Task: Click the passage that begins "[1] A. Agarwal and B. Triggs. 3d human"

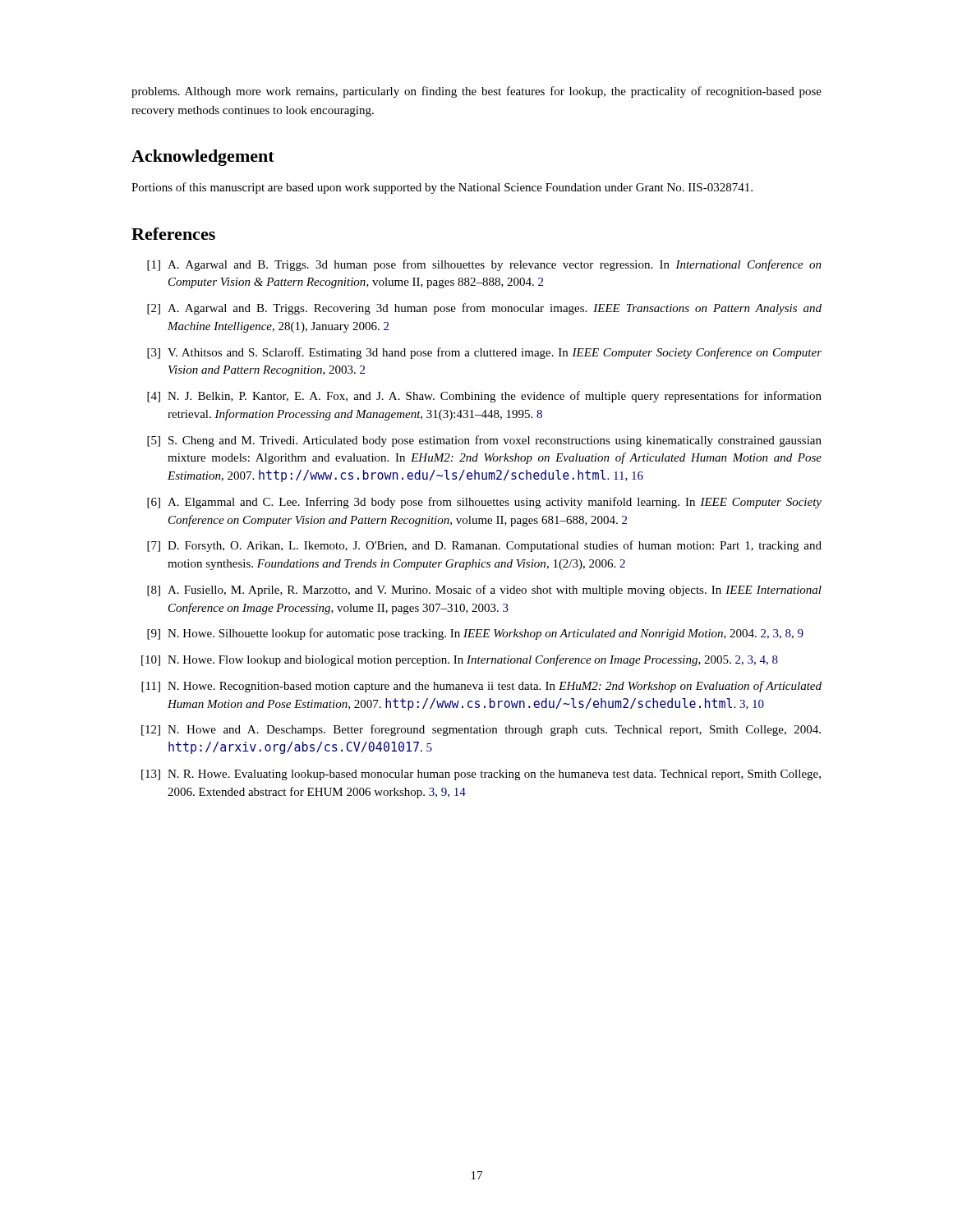Action: (x=476, y=274)
